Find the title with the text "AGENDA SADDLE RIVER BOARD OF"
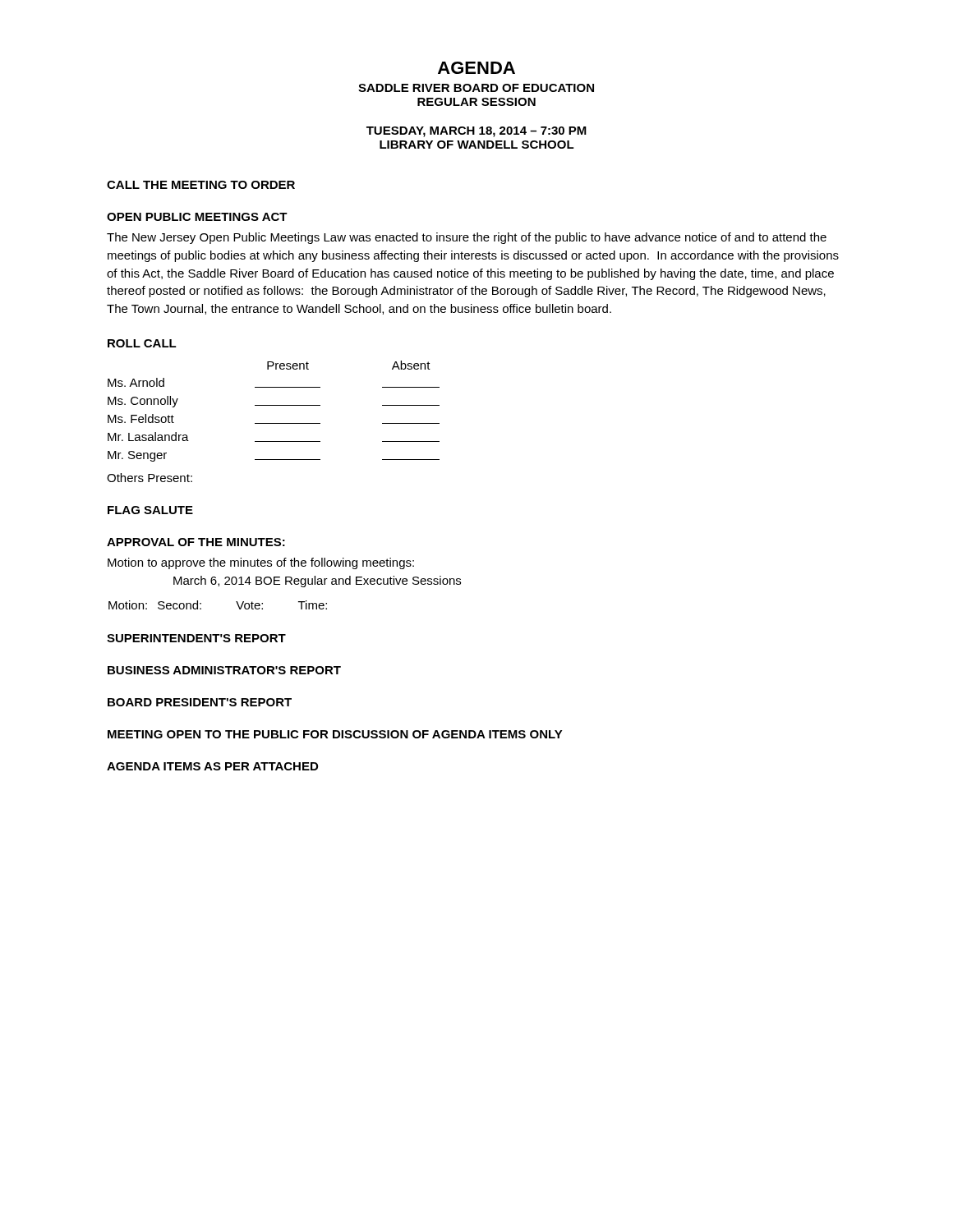The height and width of the screenshot is (1232, 953). click(476, 83)
